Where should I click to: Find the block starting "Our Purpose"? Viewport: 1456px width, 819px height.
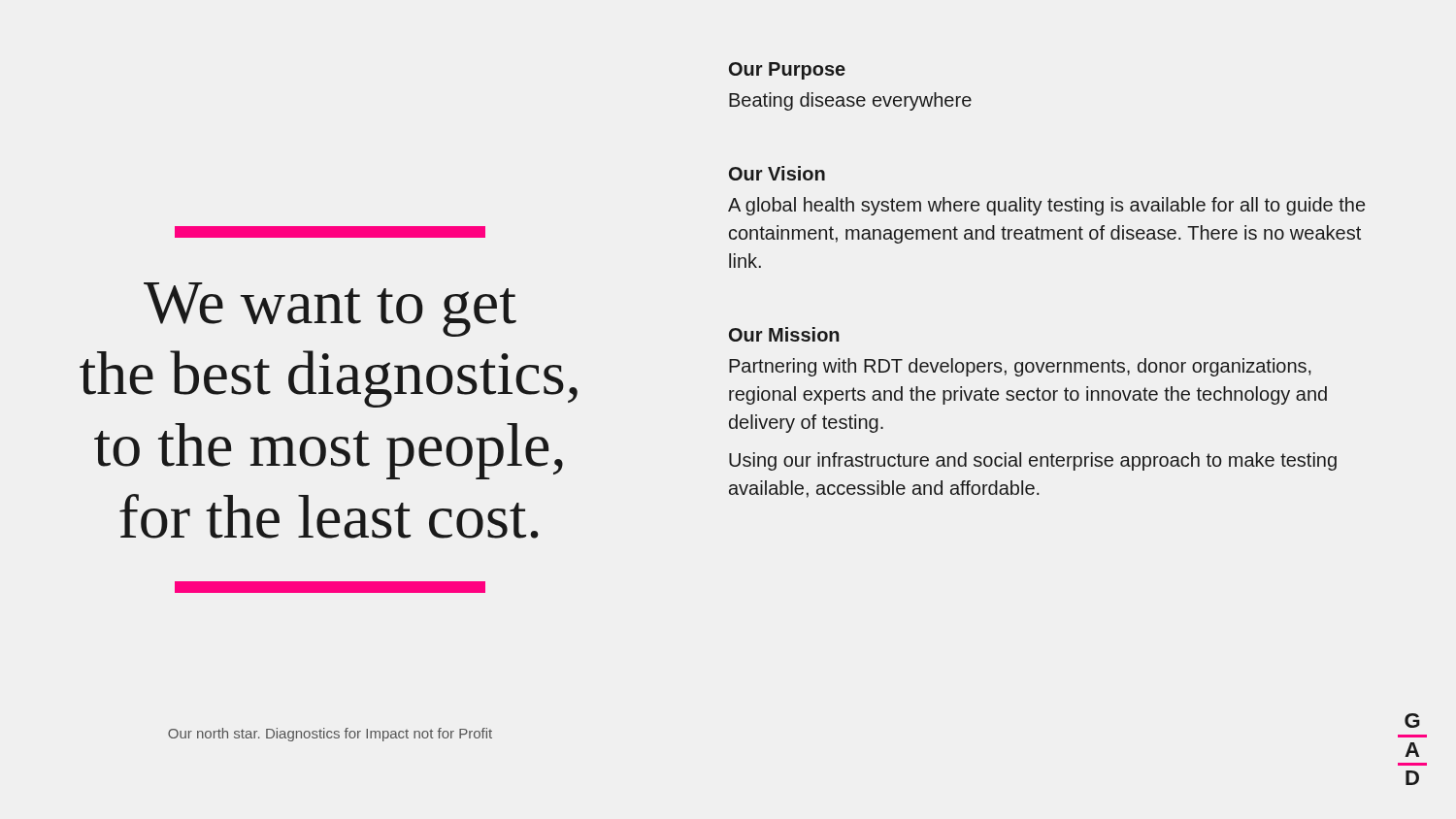tap(787, 69)
